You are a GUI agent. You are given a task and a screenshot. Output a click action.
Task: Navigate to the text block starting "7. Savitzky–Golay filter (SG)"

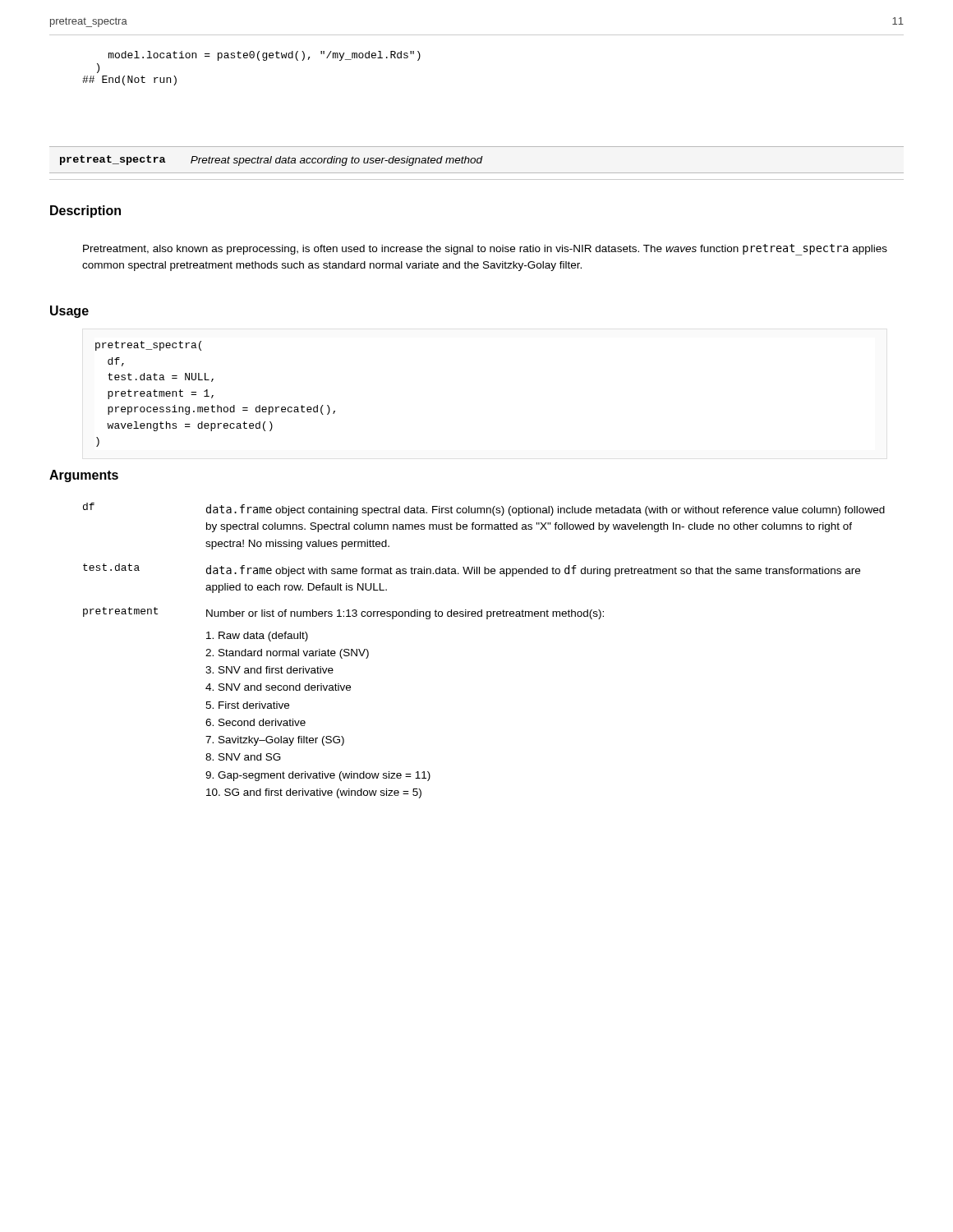click(x=275, y=740)
